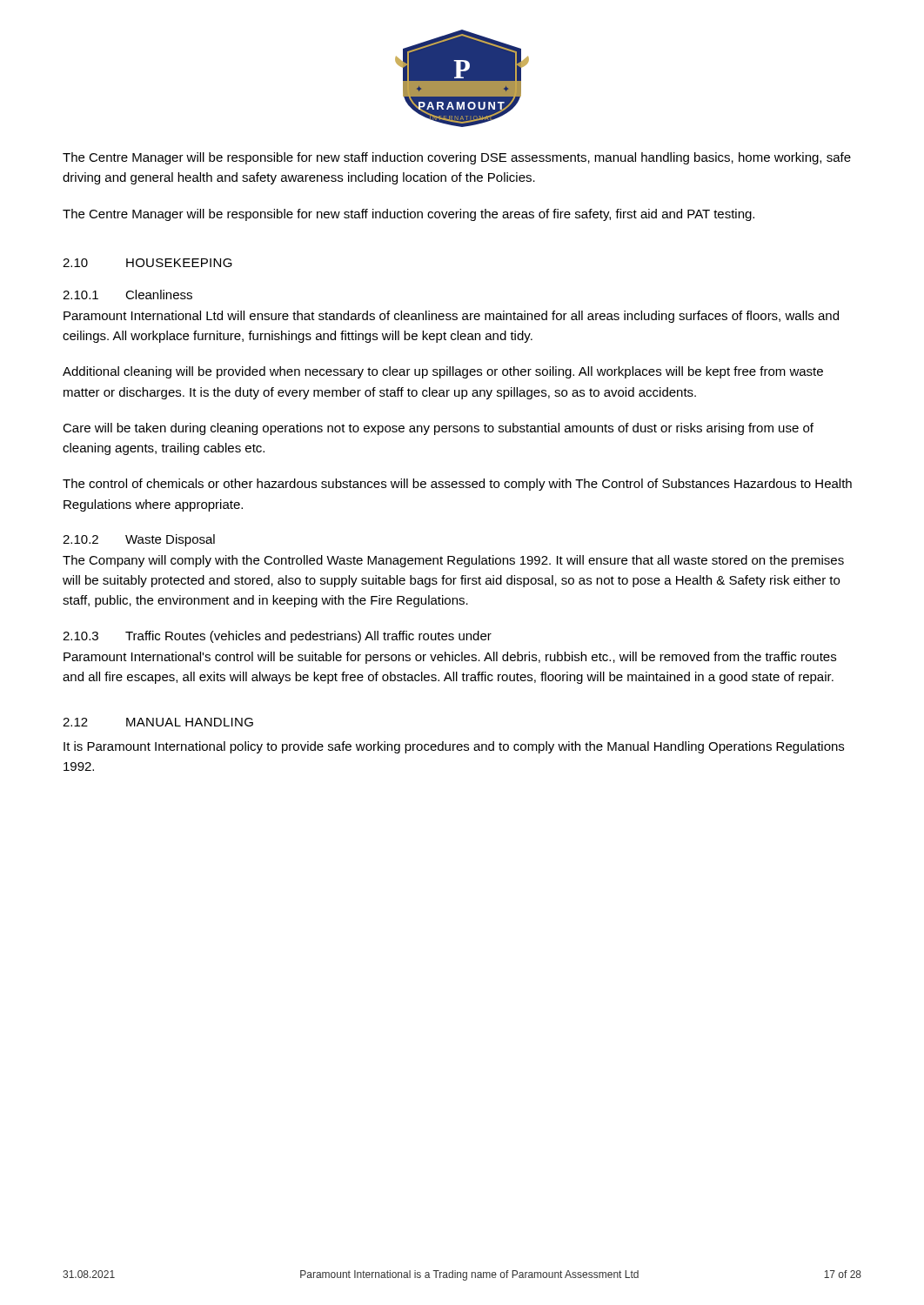The width and height of the screenshot is (924, 1305).
Task: Locate the text block with the text "The control of chemicals or other hazardous"
Action: pos(458,494)
